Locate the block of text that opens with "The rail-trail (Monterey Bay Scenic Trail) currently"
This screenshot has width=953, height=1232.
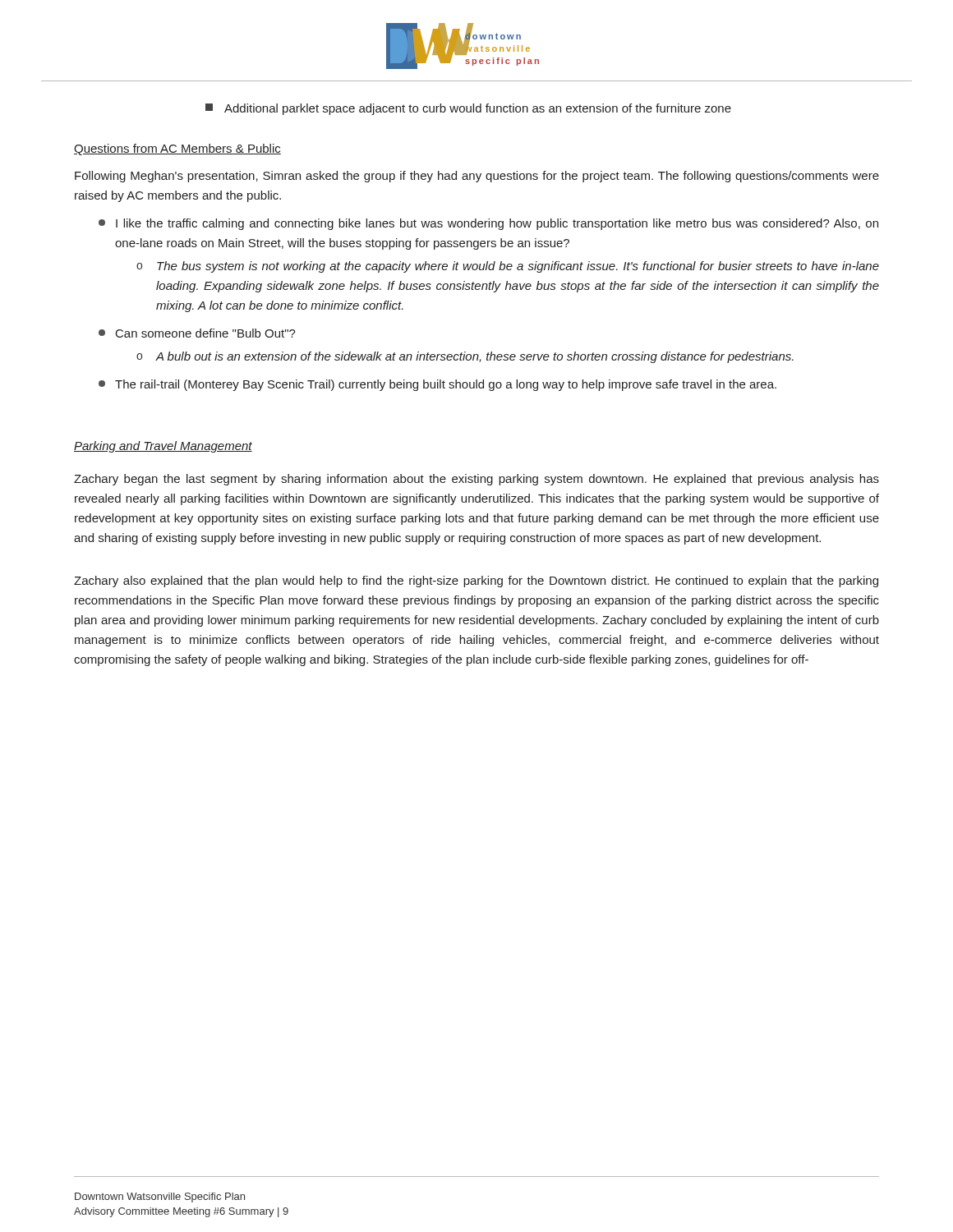pyautogui.click(x=489, y=384)
